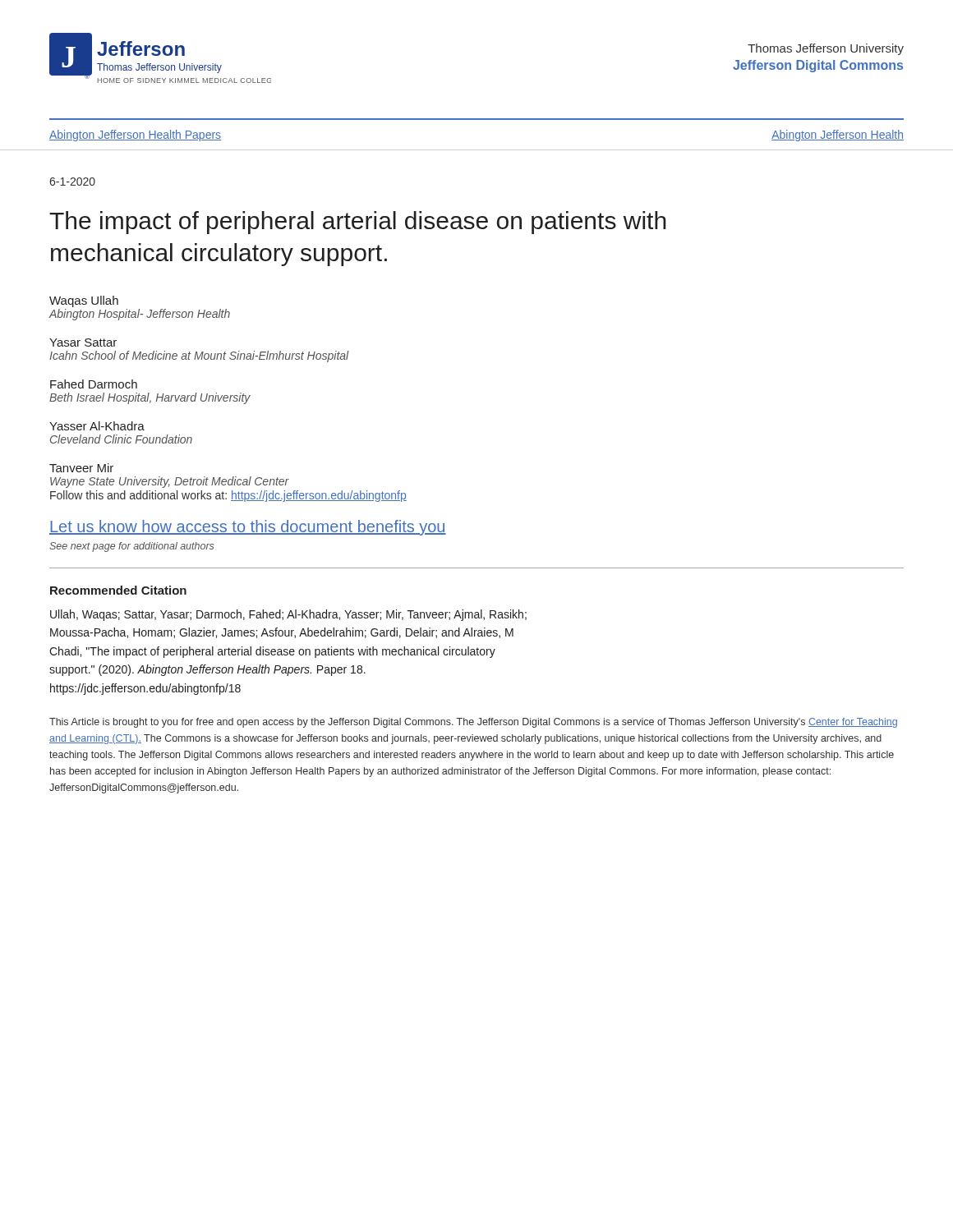Locate the text block that reads "Fahed Darmoch Beth Israel Hospital,"
The image size is (953, 1232).
coord(94,384)
